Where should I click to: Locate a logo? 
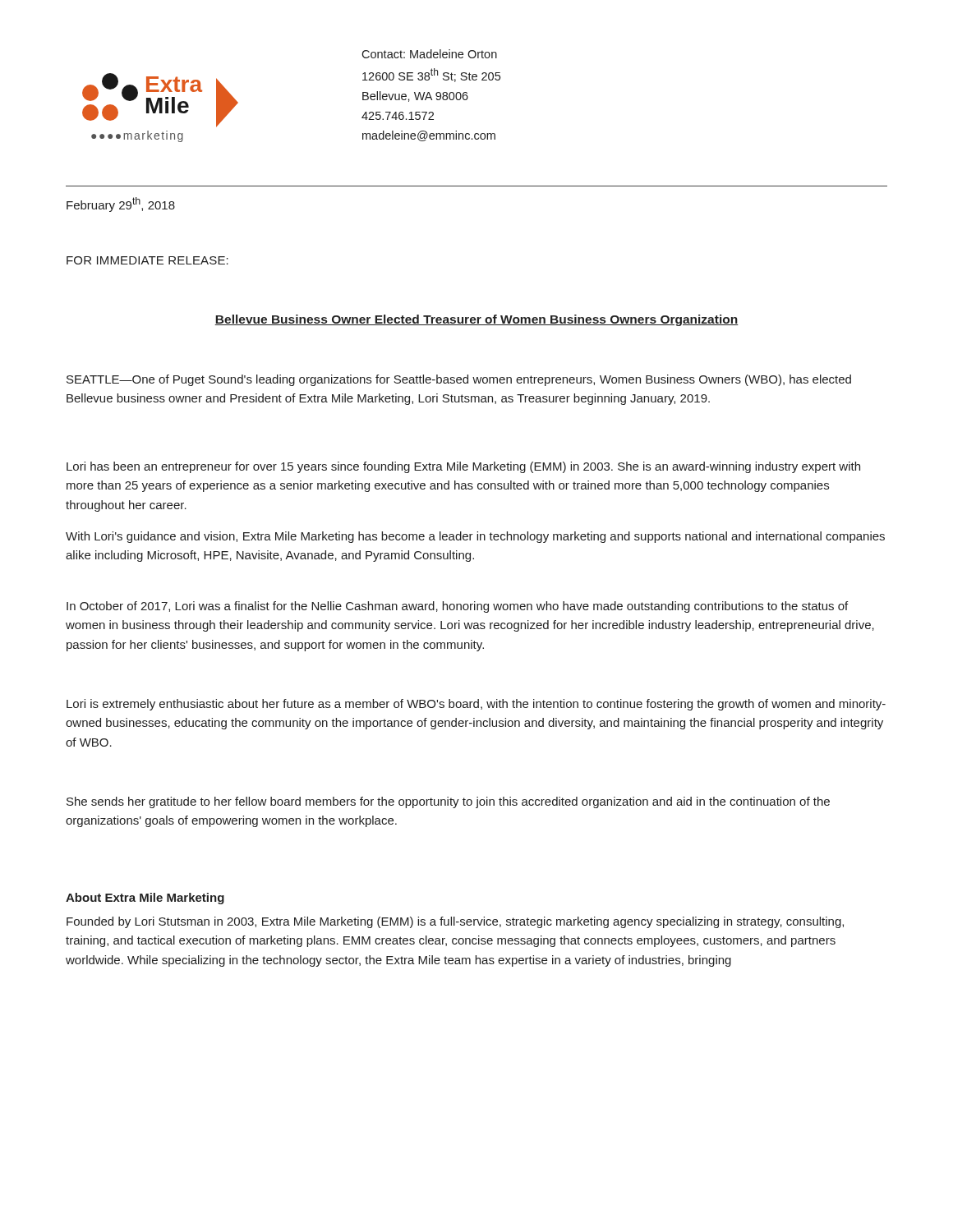click(x=164, y=100)
